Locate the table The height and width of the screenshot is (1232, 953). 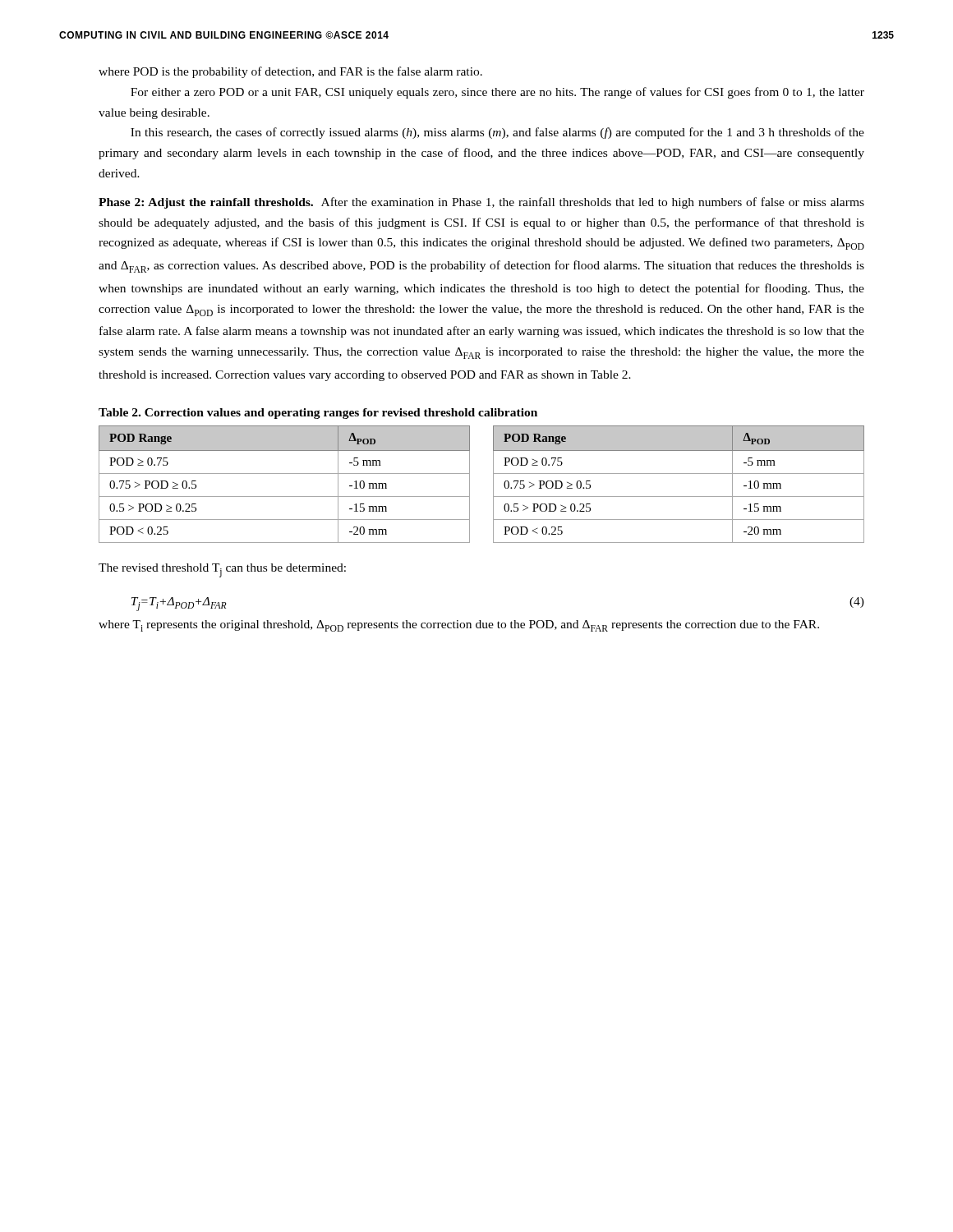[481, 484]
